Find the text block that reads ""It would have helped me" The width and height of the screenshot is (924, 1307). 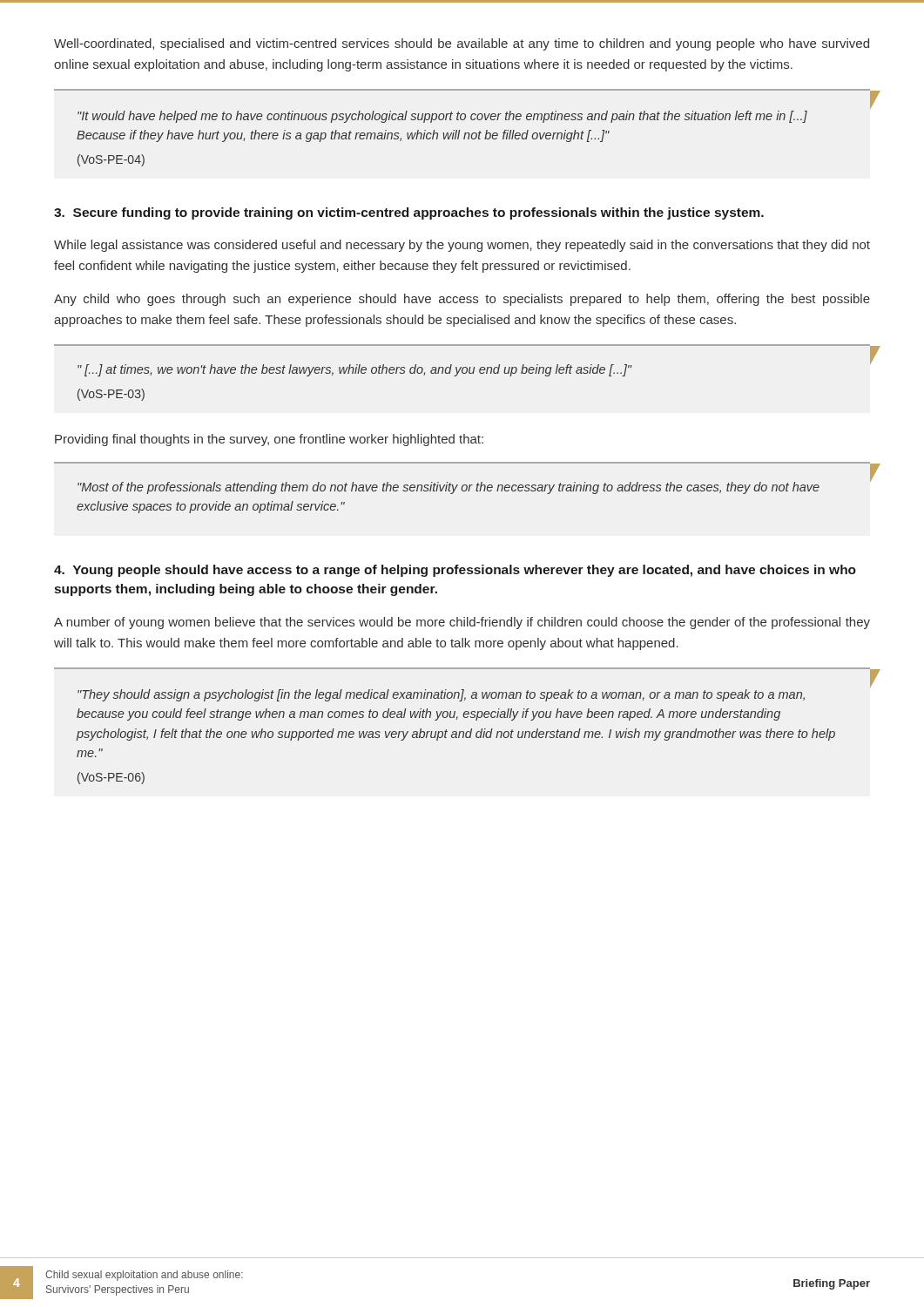(473, 128)
